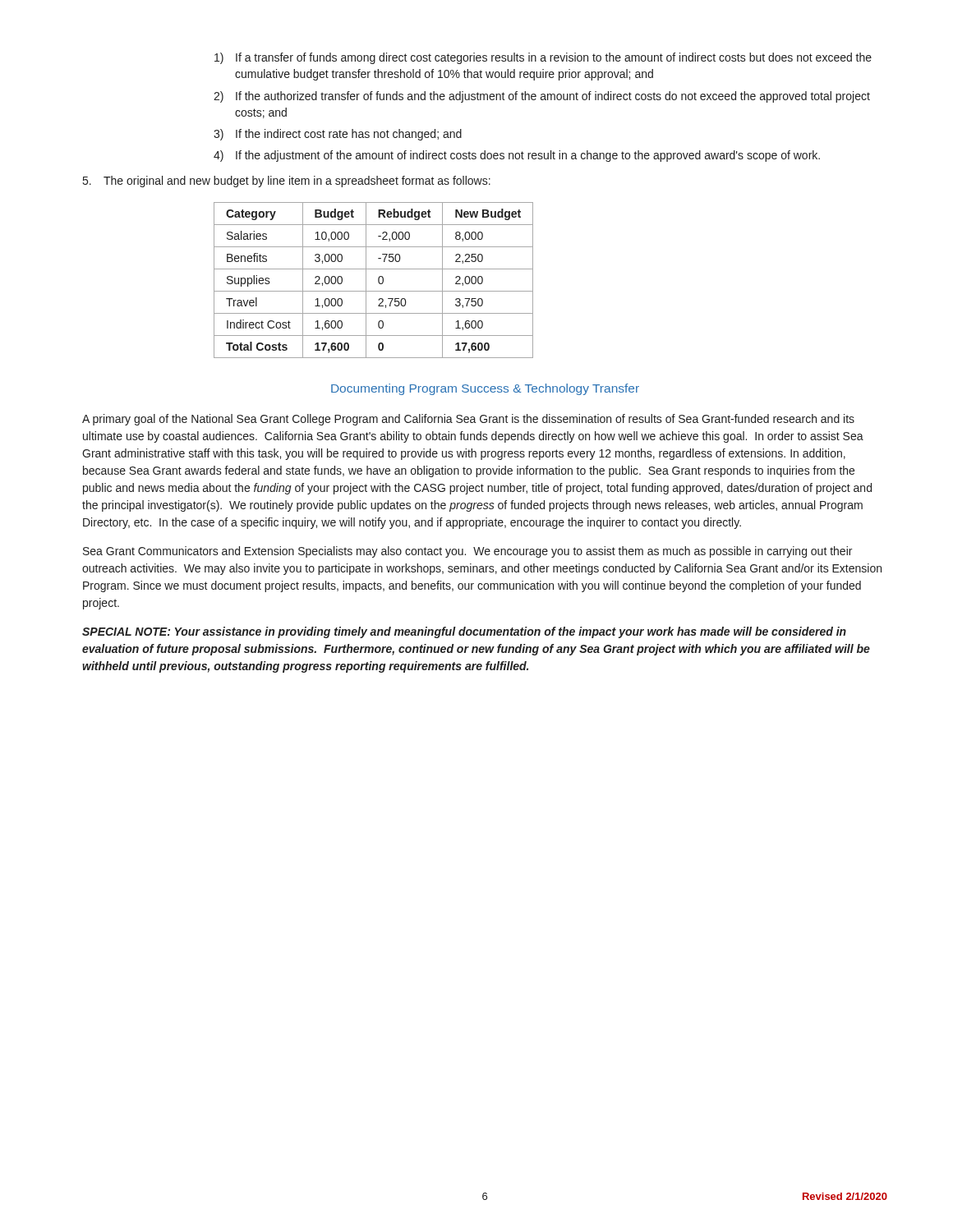The width and height of the screenshot is (953, 1232).
Task: Find the block on this page that starts "A primary goal of the National"
Action: click(477, 471)
